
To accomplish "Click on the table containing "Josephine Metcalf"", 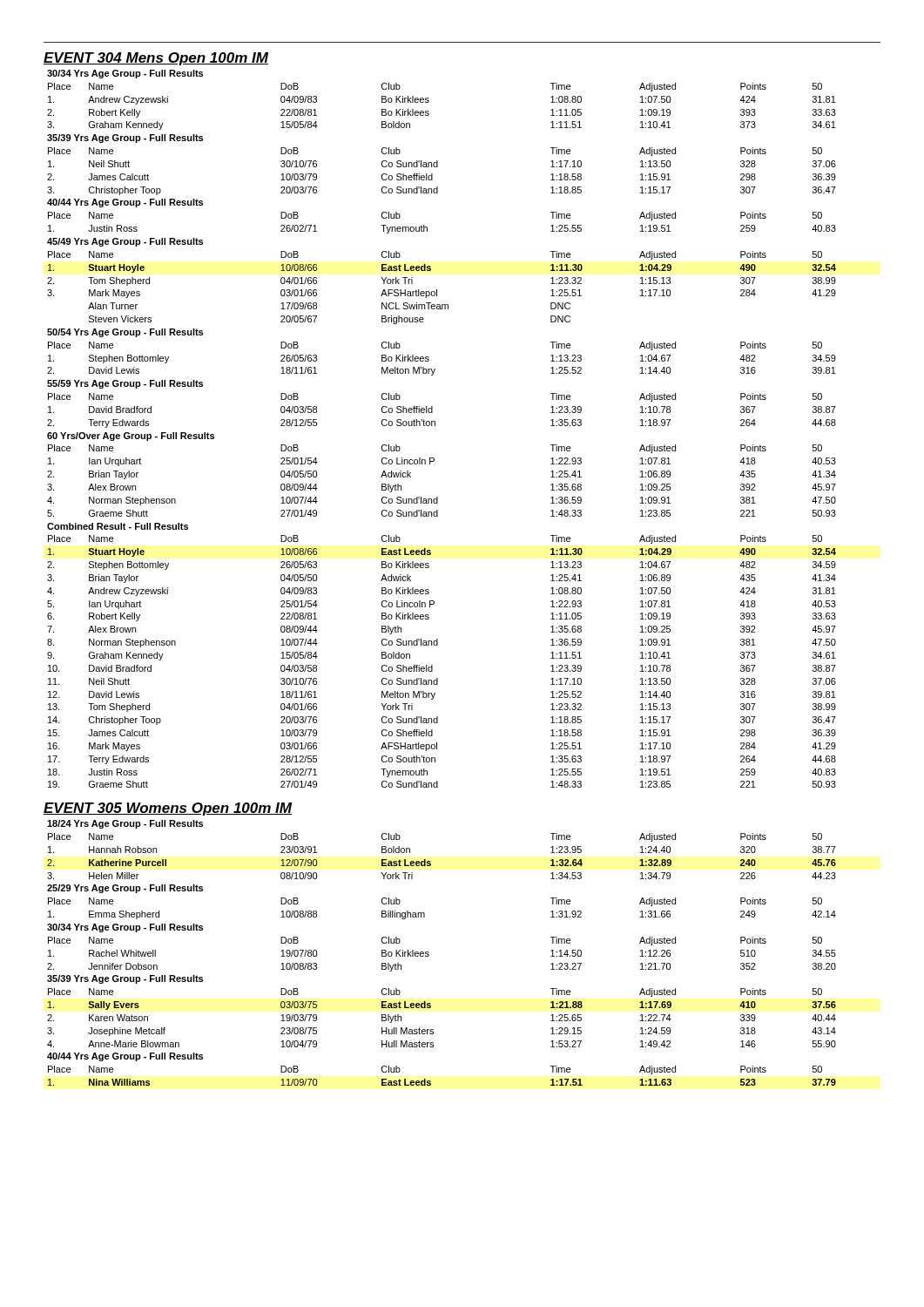I will click(462, 953).
